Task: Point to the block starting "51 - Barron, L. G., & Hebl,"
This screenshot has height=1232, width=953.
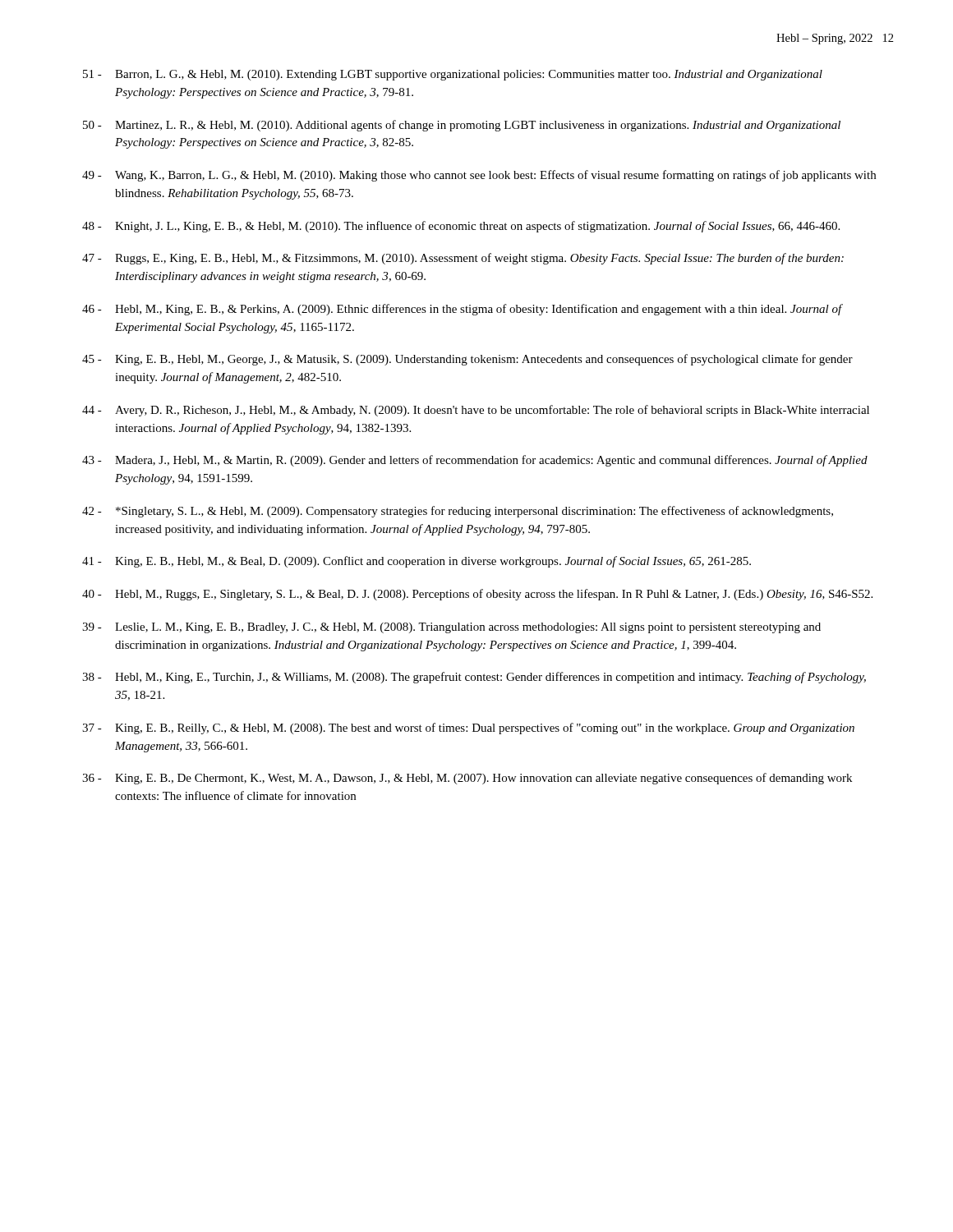Action: (x=481, y=84)
